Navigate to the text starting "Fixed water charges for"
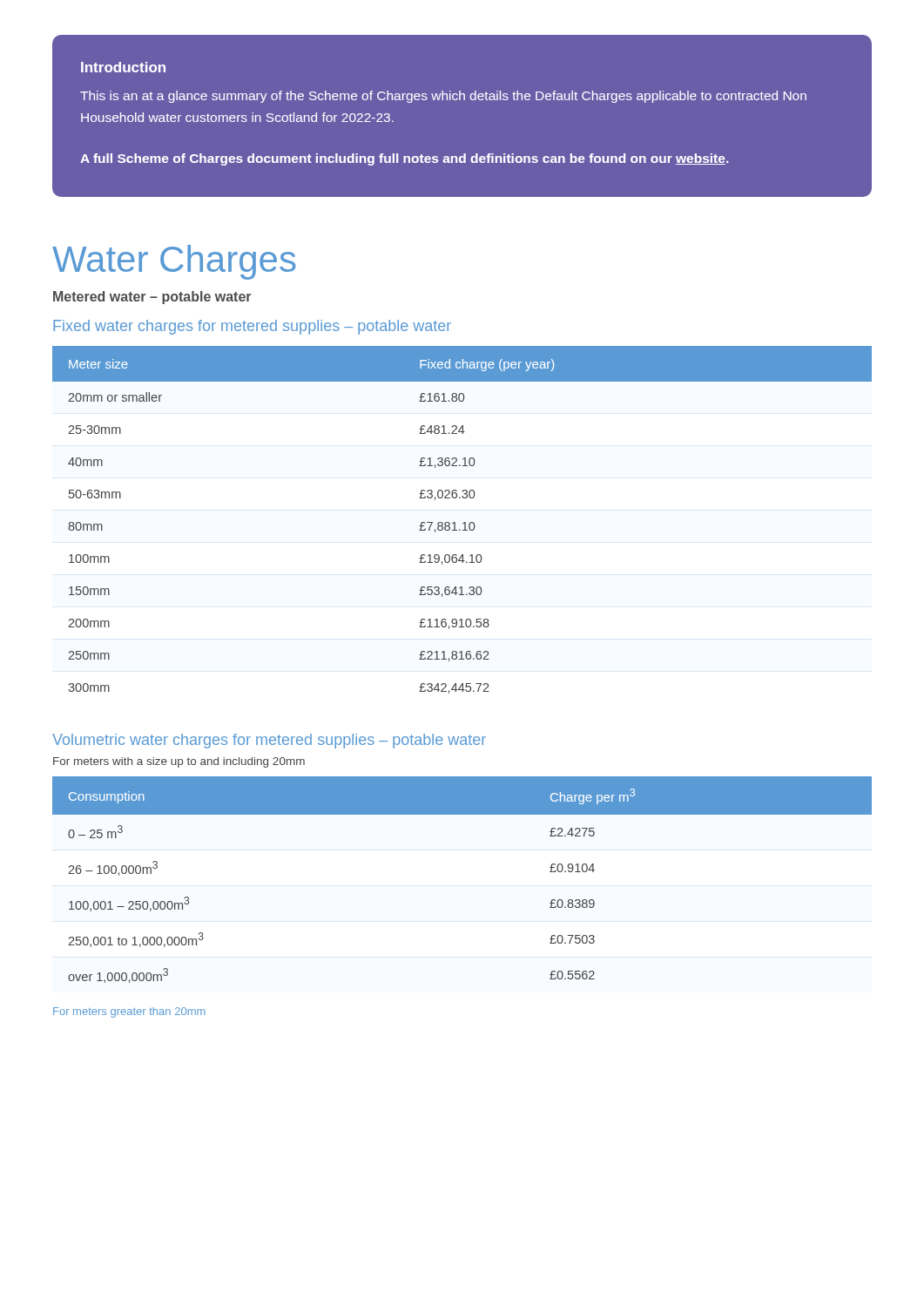 [x=252, y=326]
